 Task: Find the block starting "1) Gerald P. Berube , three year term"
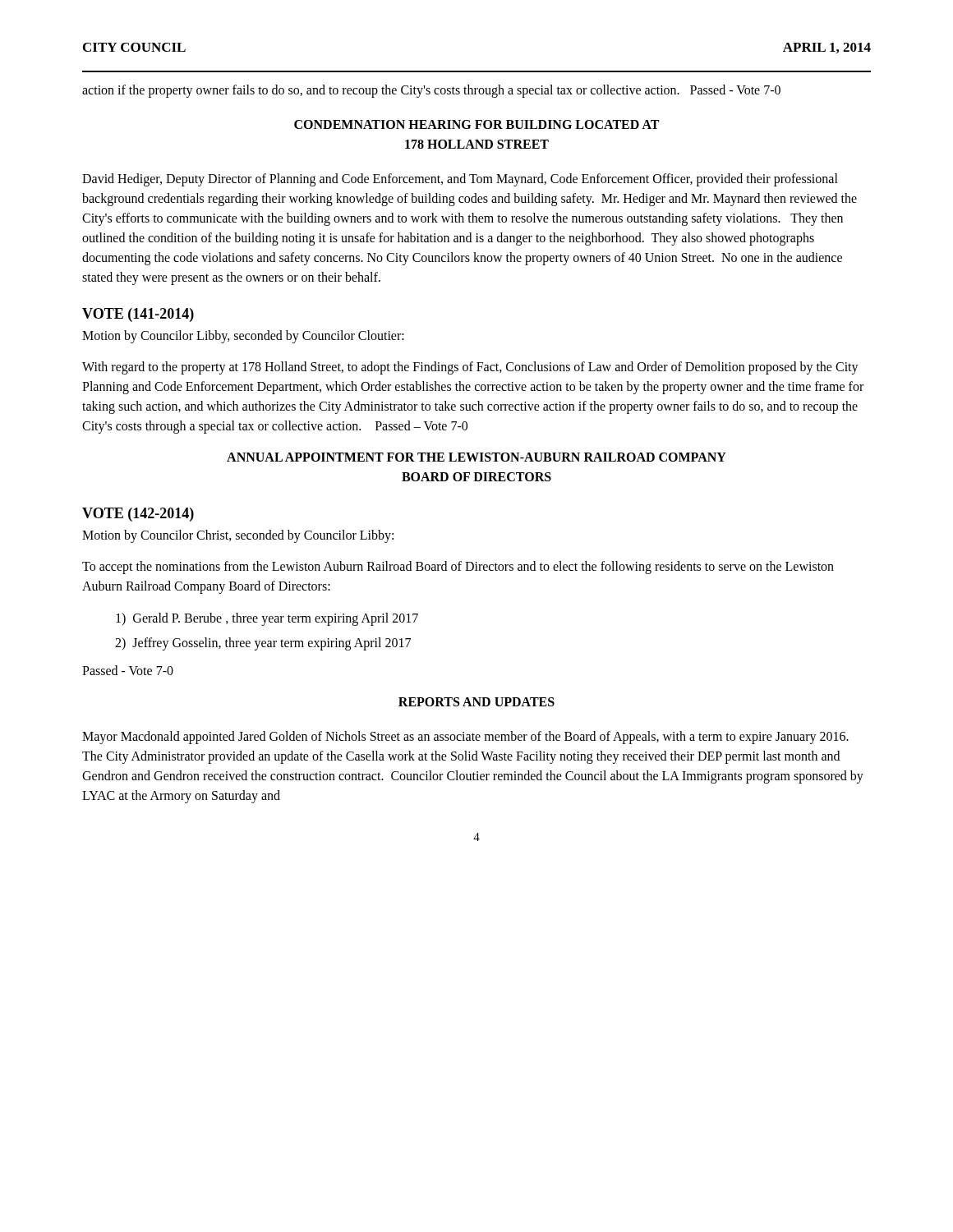pyautogui.click(x=267, y=618)
